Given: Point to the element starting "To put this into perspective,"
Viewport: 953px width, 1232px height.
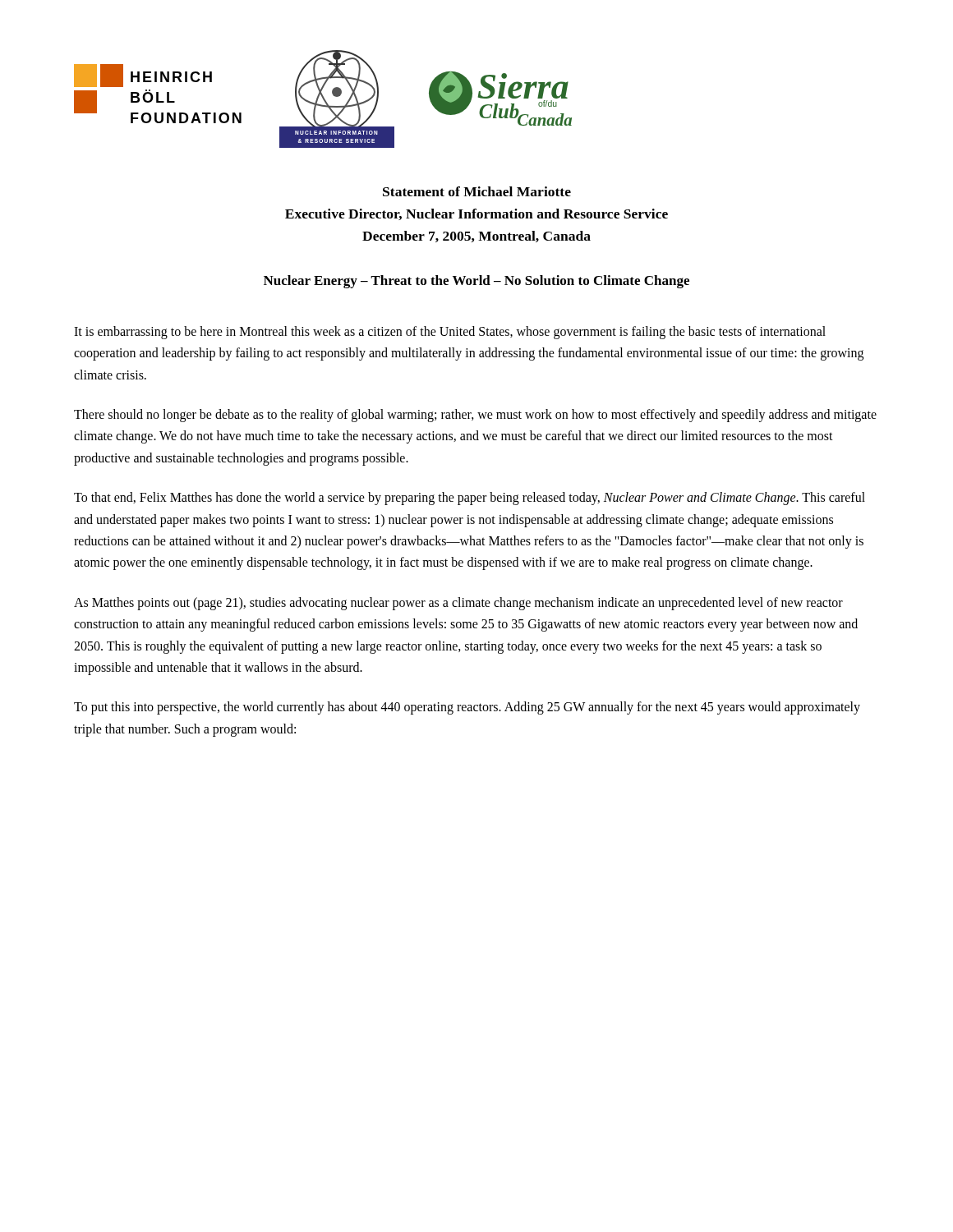Looking at the screenshot, I should pos(467,718).
